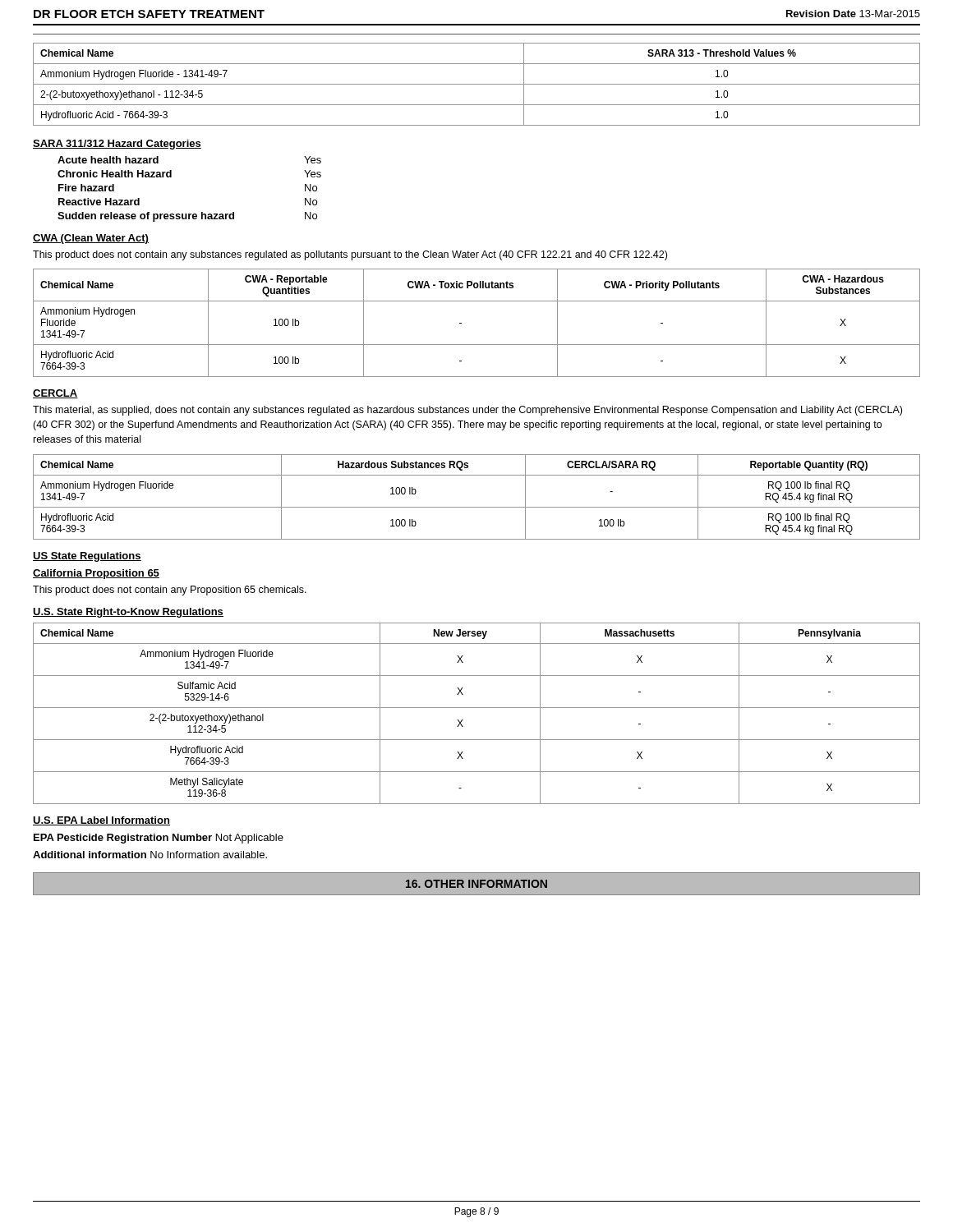The width and height of the screenshot is (953, 1232).
Task: Navigate to the region starting "California Proposition 65"
Action: point(96,573)
